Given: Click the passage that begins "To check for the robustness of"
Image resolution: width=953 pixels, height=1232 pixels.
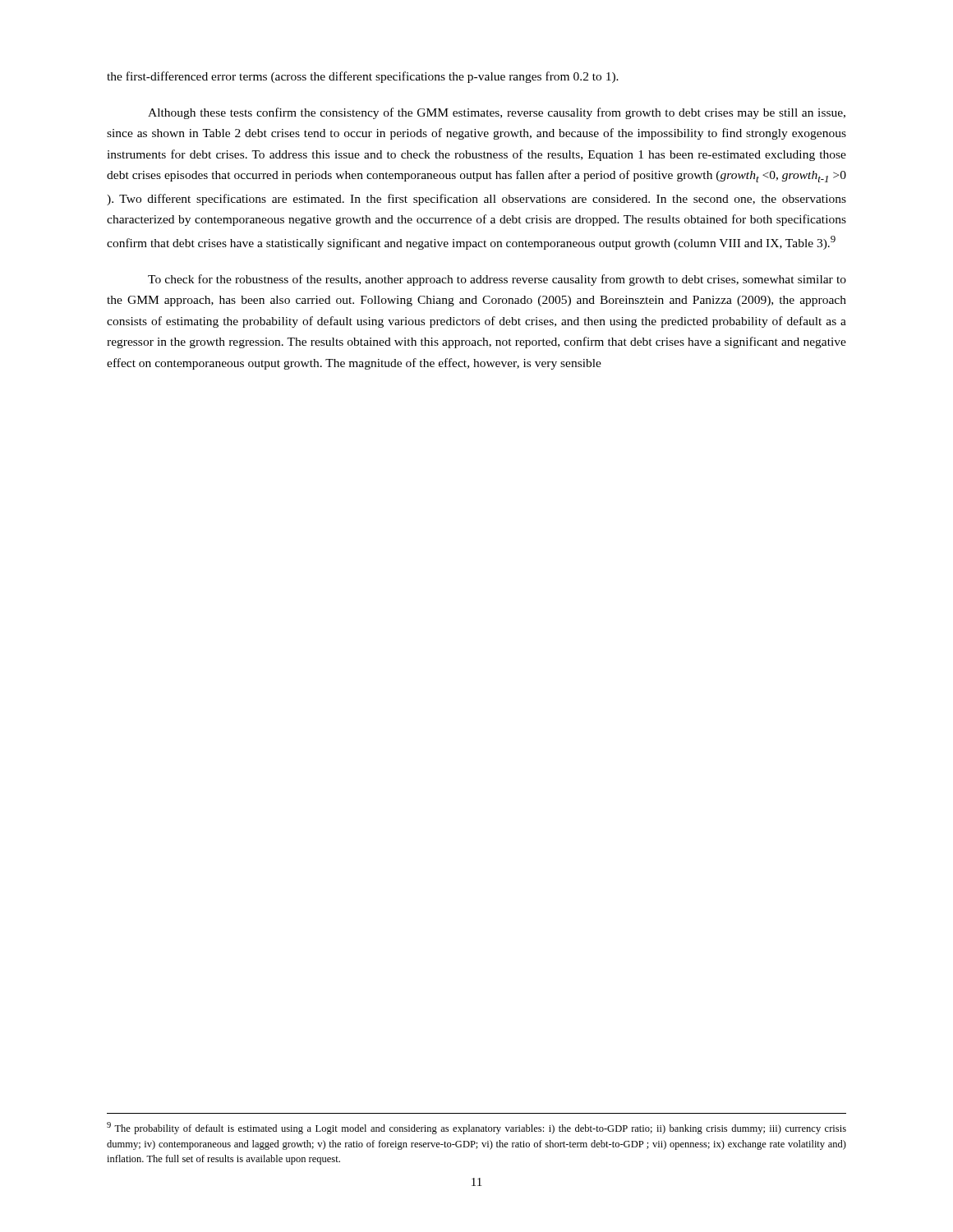Looking at the screenshot, I should click(476, 320).
